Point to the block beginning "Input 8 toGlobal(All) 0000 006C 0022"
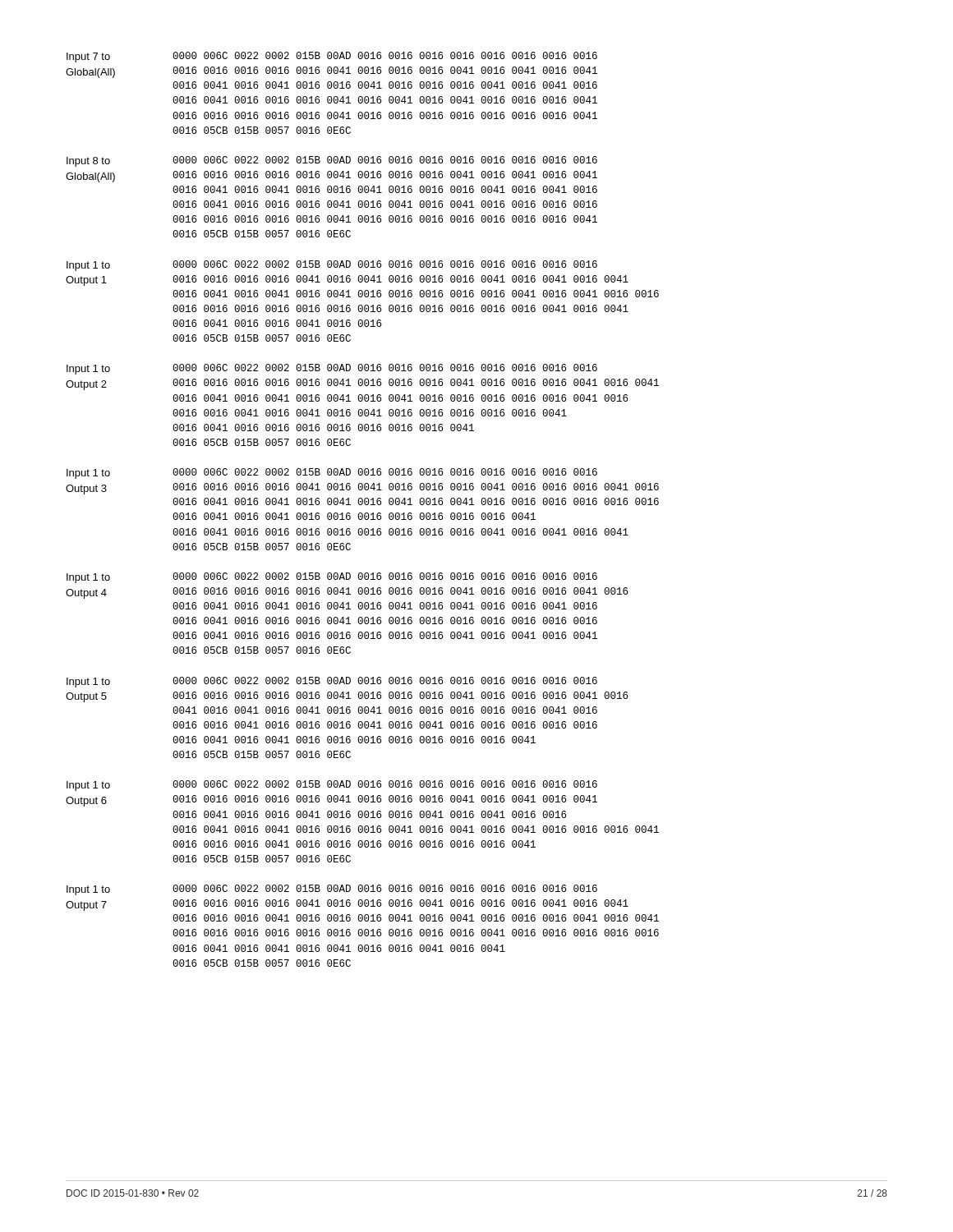This screenshot has width=953, height=1232. 476,198
